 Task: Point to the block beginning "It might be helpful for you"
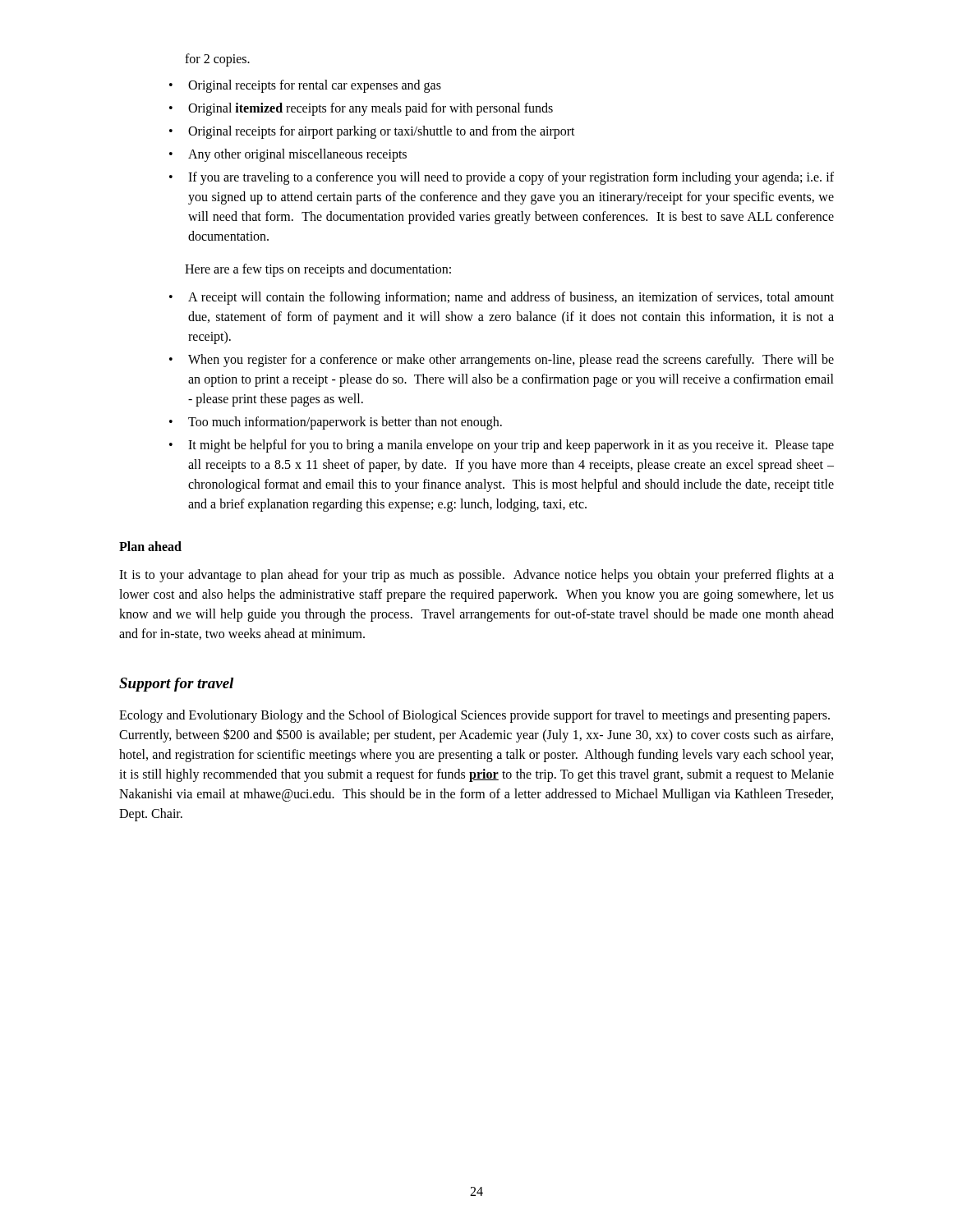[511, 474]
